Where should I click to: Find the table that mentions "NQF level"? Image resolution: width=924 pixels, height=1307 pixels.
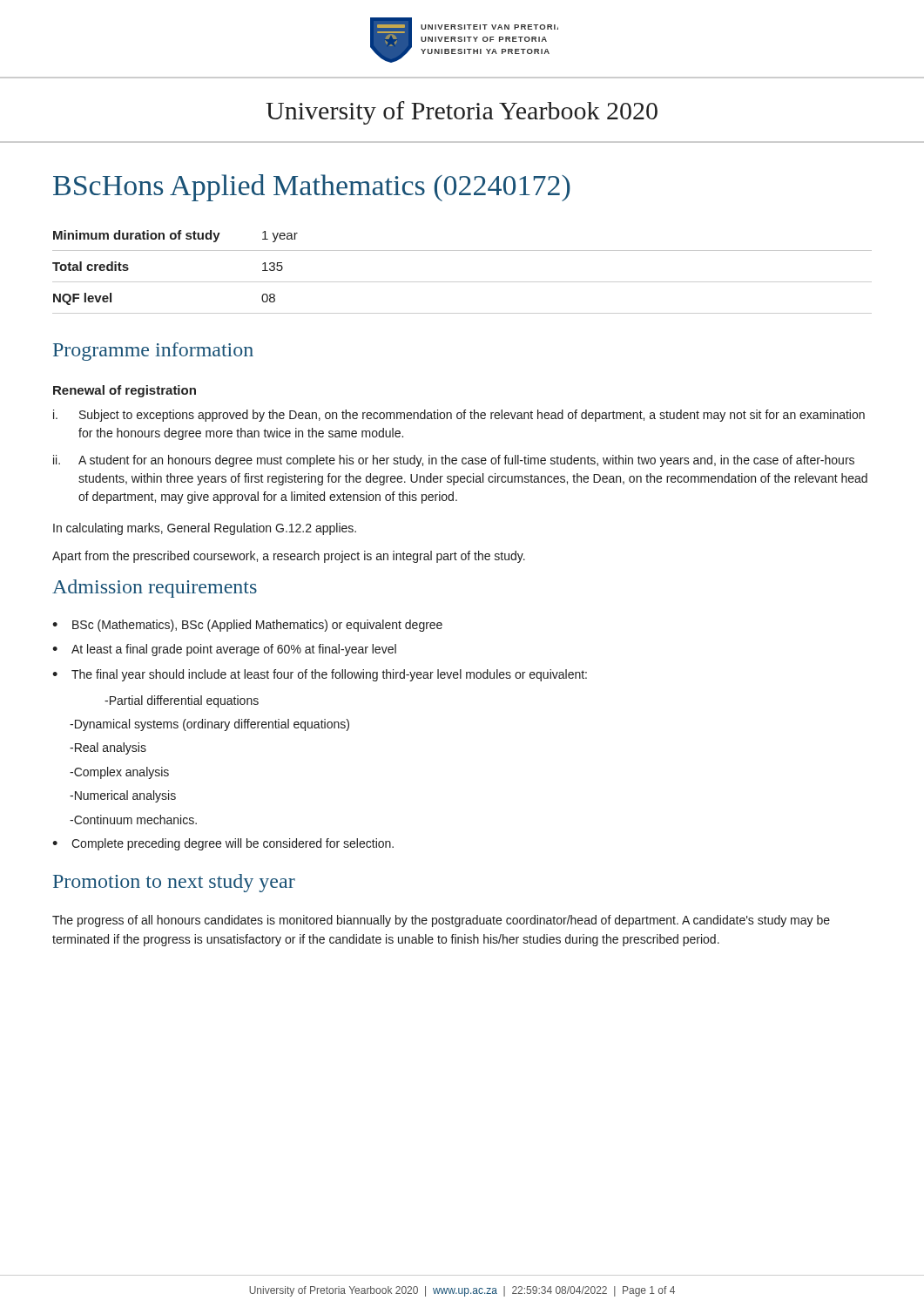462,267
